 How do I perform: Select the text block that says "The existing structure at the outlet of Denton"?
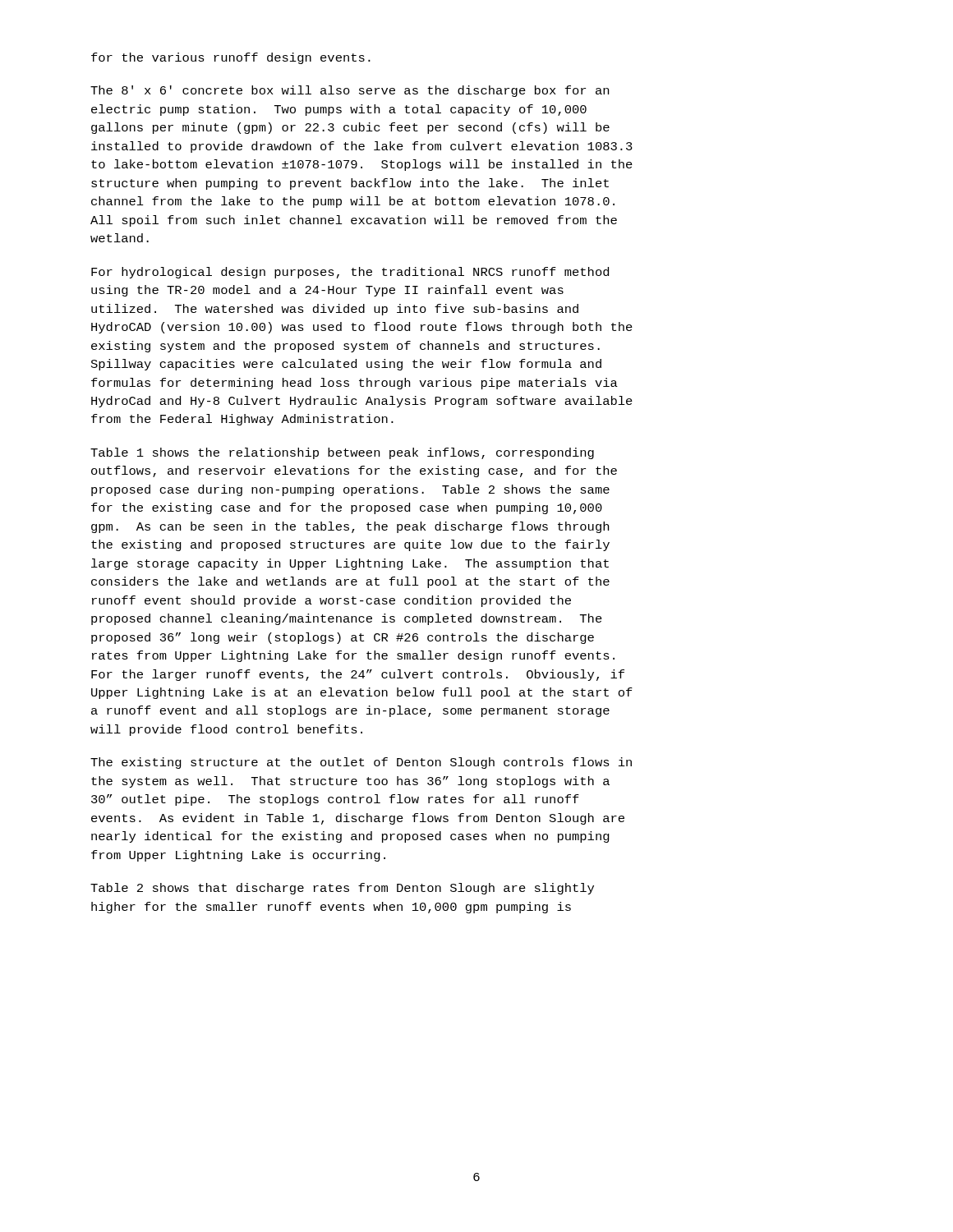362,809
